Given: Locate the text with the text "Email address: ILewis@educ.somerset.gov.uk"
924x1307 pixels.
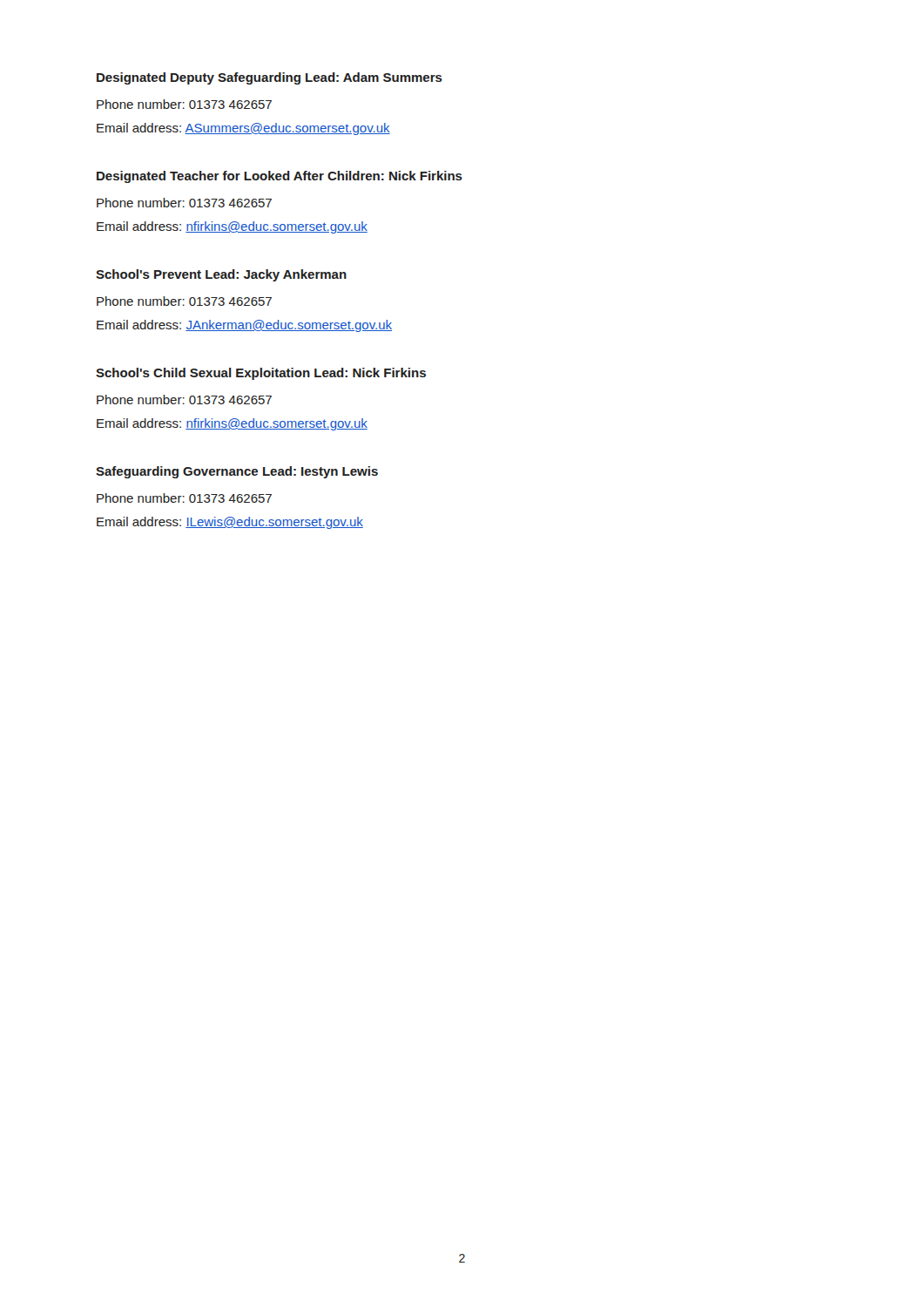Looking at the screenshot, I should point(229,521).
